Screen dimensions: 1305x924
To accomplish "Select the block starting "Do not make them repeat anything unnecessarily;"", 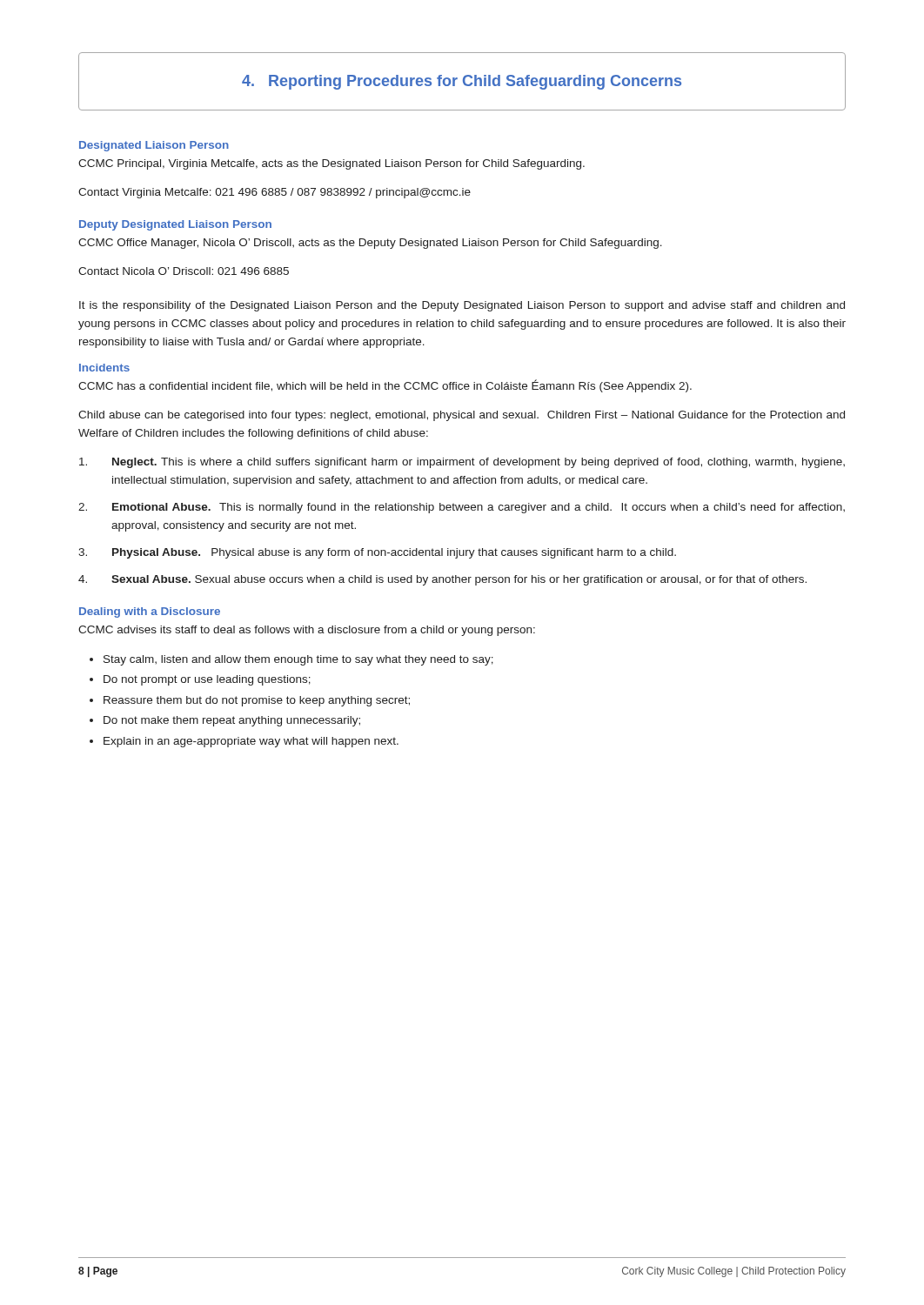I will [x=232, y=720].
